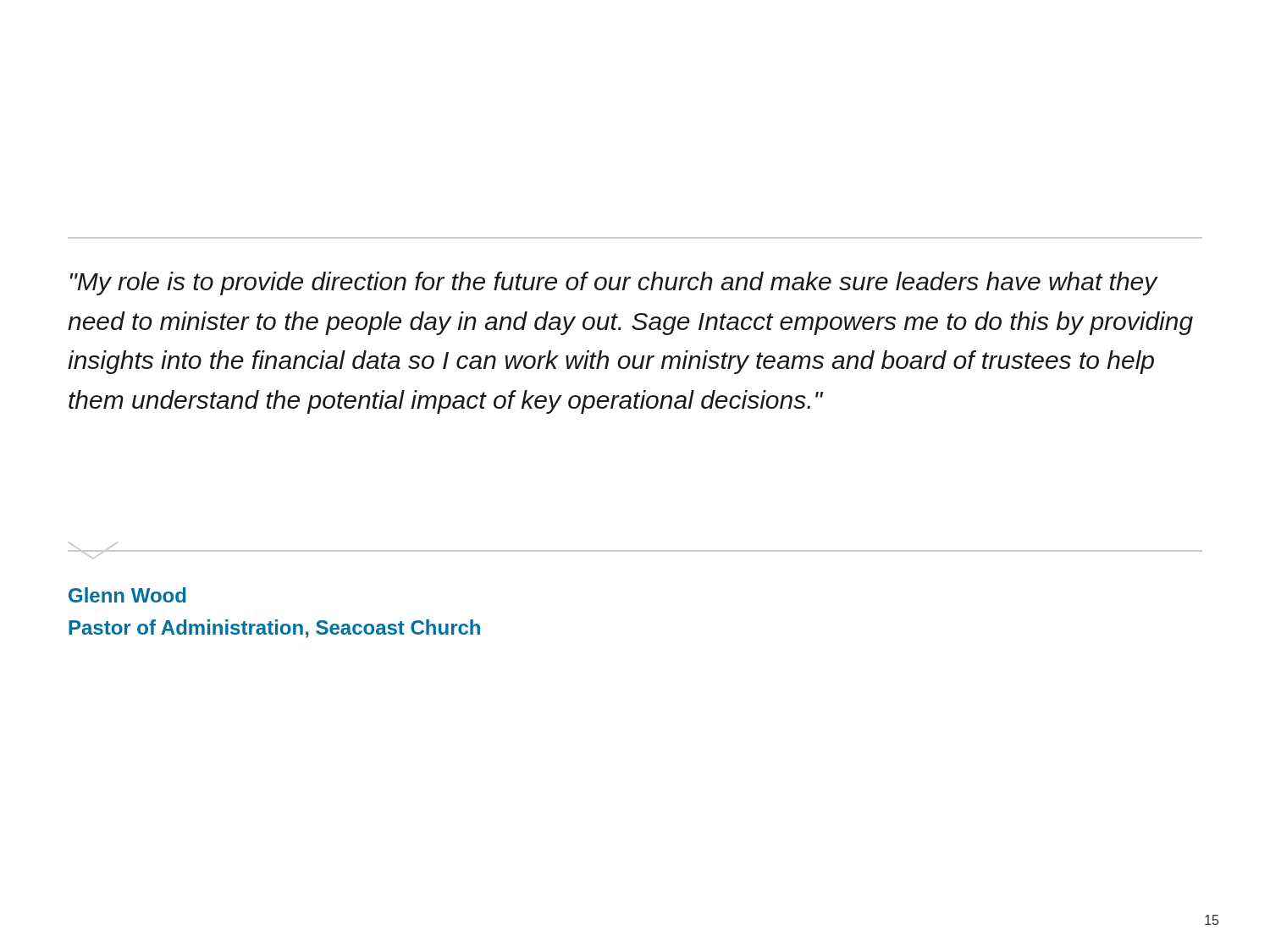Locate the text that reads "Glenn Wood Pastor of Administration, Seacoast Church"

click(275, 612)
